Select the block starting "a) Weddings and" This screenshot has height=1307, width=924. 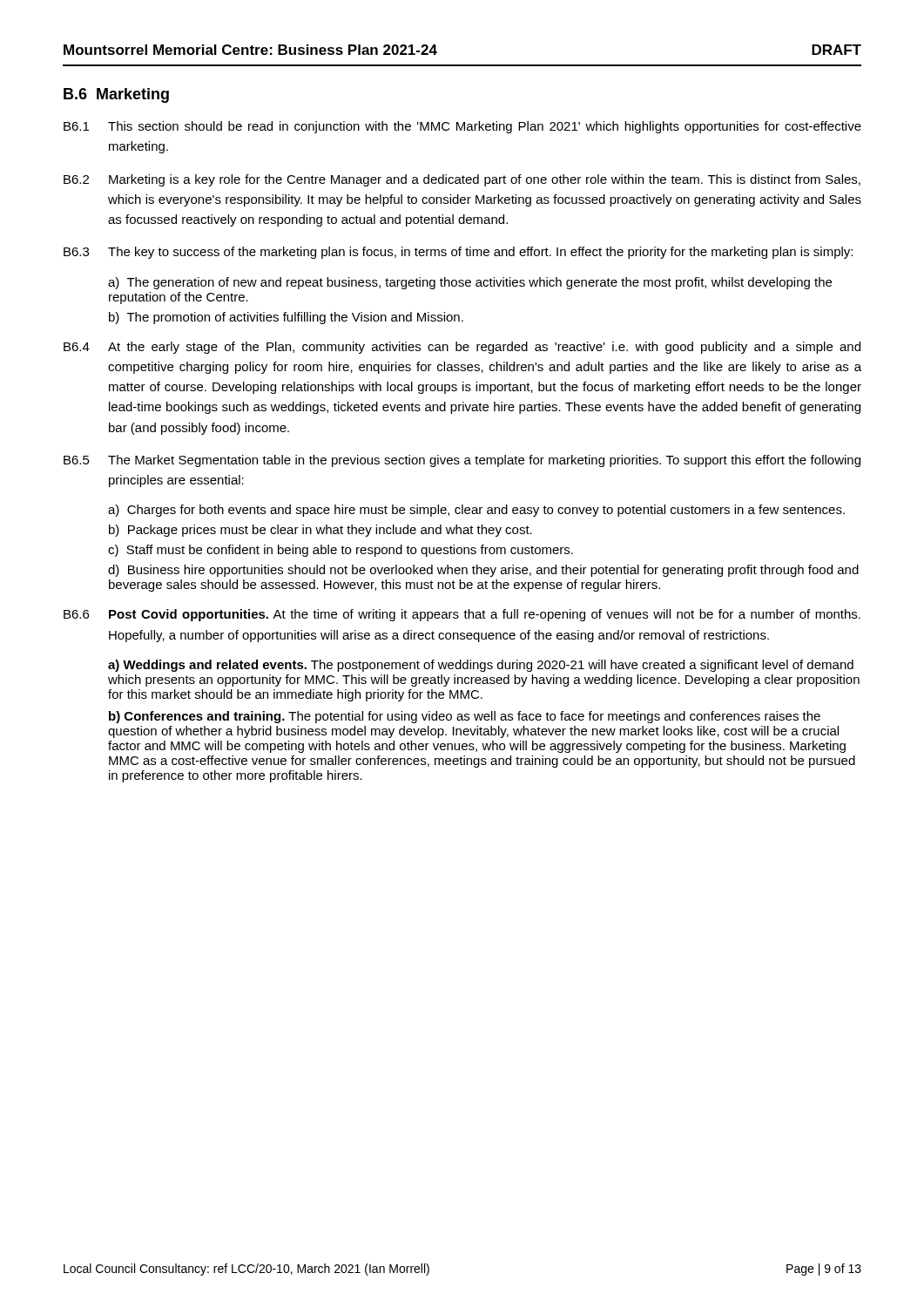[x=484, y=679]
